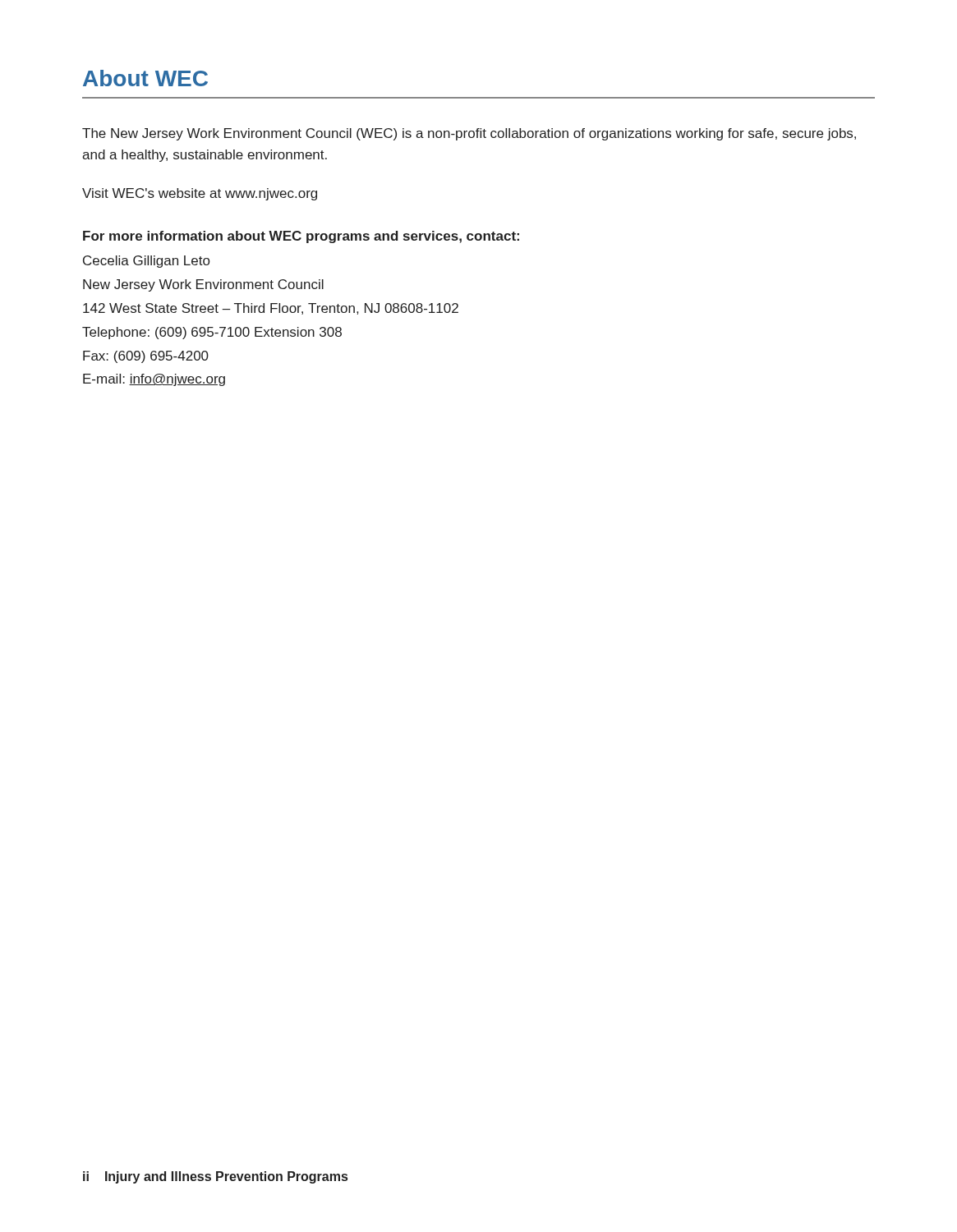Image resolution: width=957 pixels, height=1232 pixels.
Task: Click on the region starting "The New Jersey Work Environment Council (WEC)"
Action: coord(470,144)
